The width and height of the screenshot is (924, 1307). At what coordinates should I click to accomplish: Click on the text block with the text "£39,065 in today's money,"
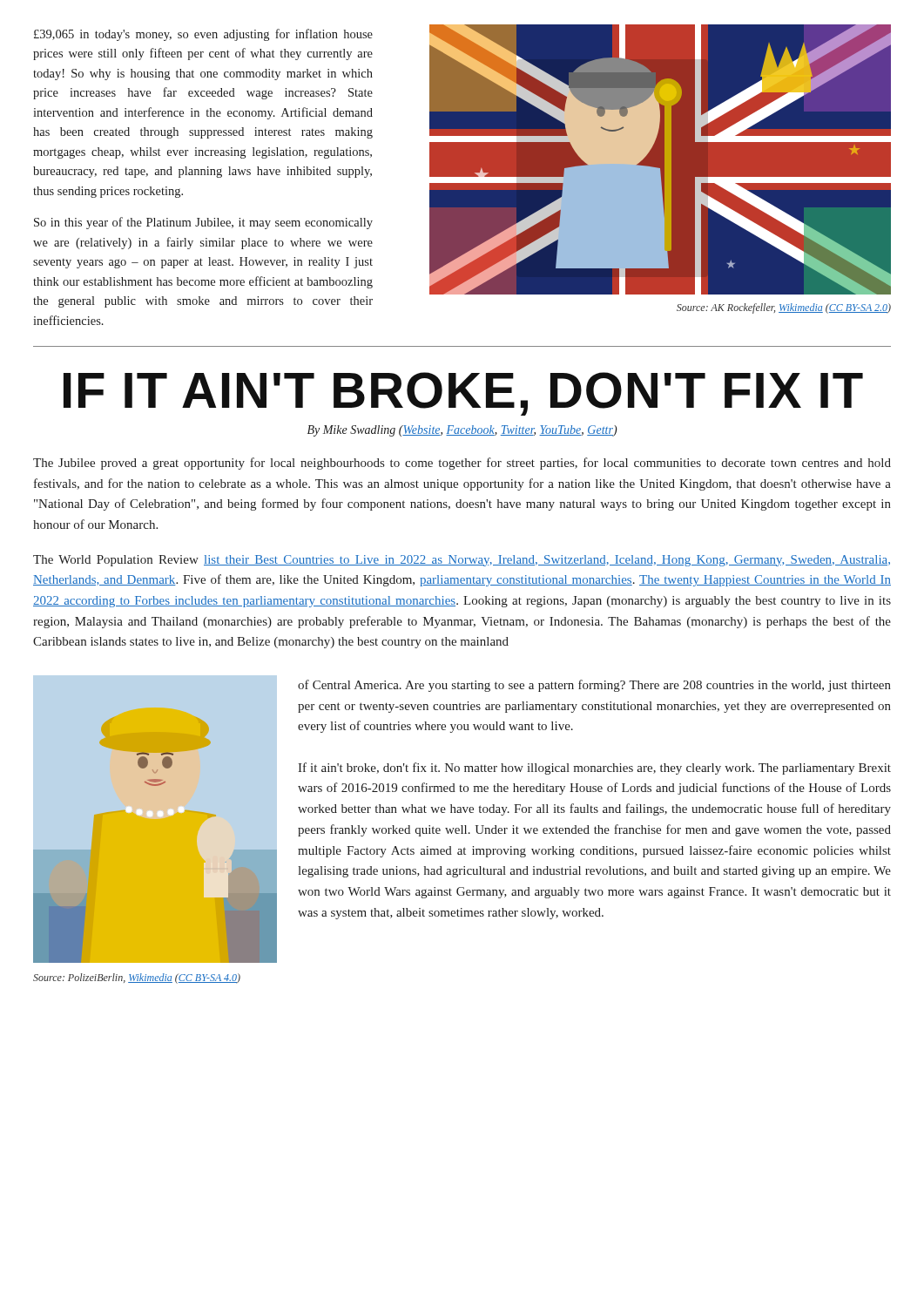tap(203, 177)
